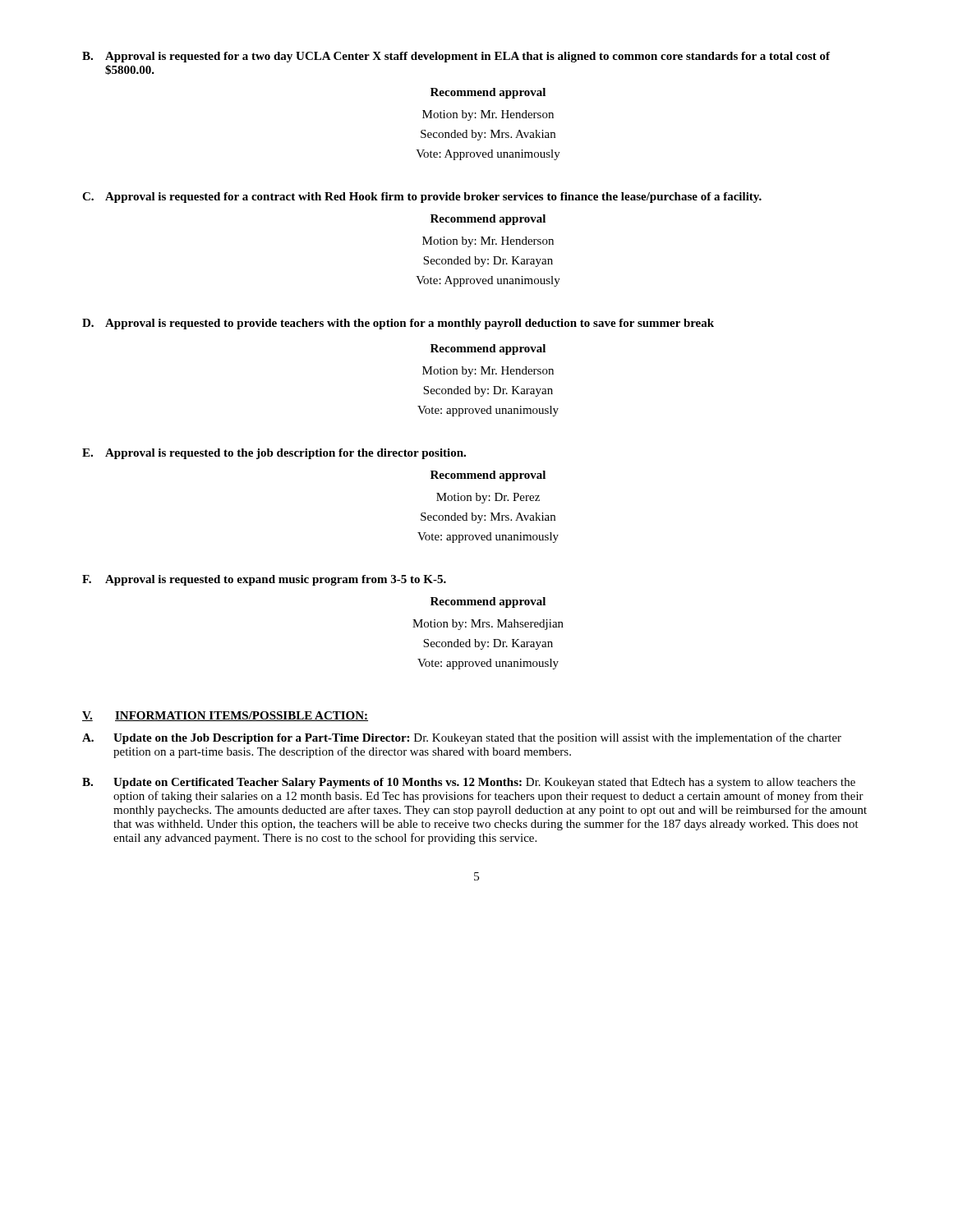Locate the block of text that opens with "A. Update on the Job Description for"
This screenshot has width=953, height=1232.
coord(476,745)
